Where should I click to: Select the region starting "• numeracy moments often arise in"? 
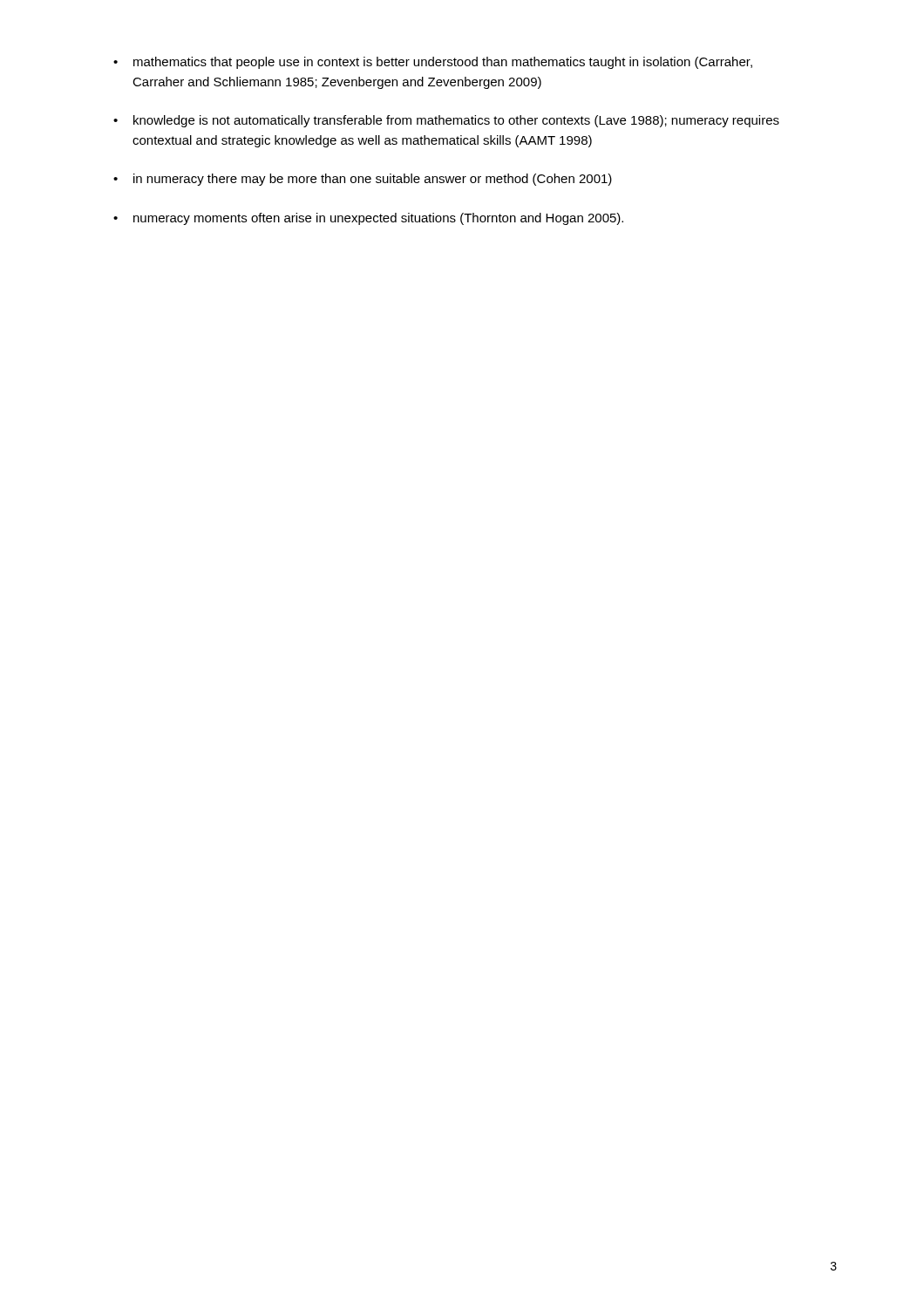(x=369, y=218)
